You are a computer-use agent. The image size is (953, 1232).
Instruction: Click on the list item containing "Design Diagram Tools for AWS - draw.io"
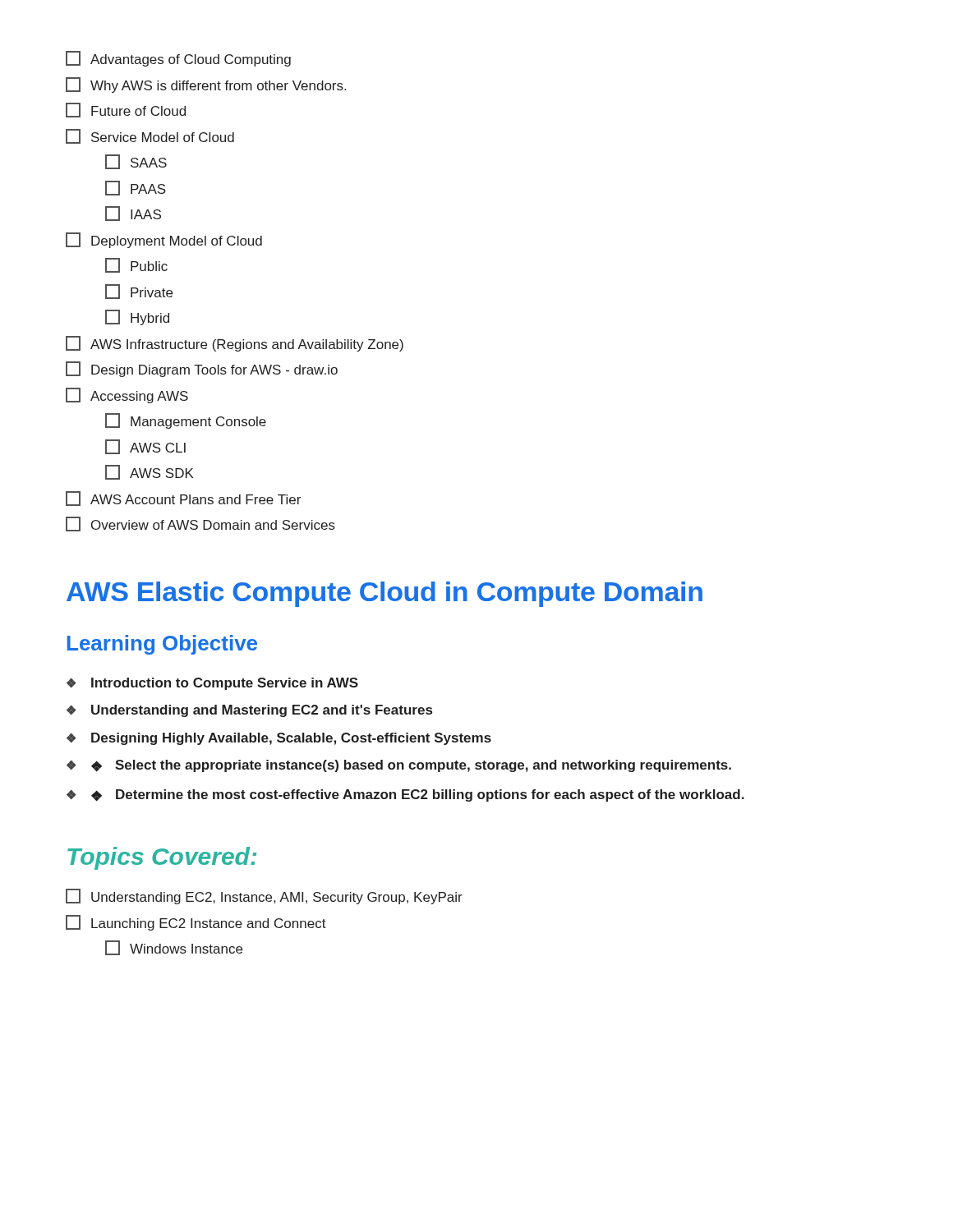click(202, 369)
